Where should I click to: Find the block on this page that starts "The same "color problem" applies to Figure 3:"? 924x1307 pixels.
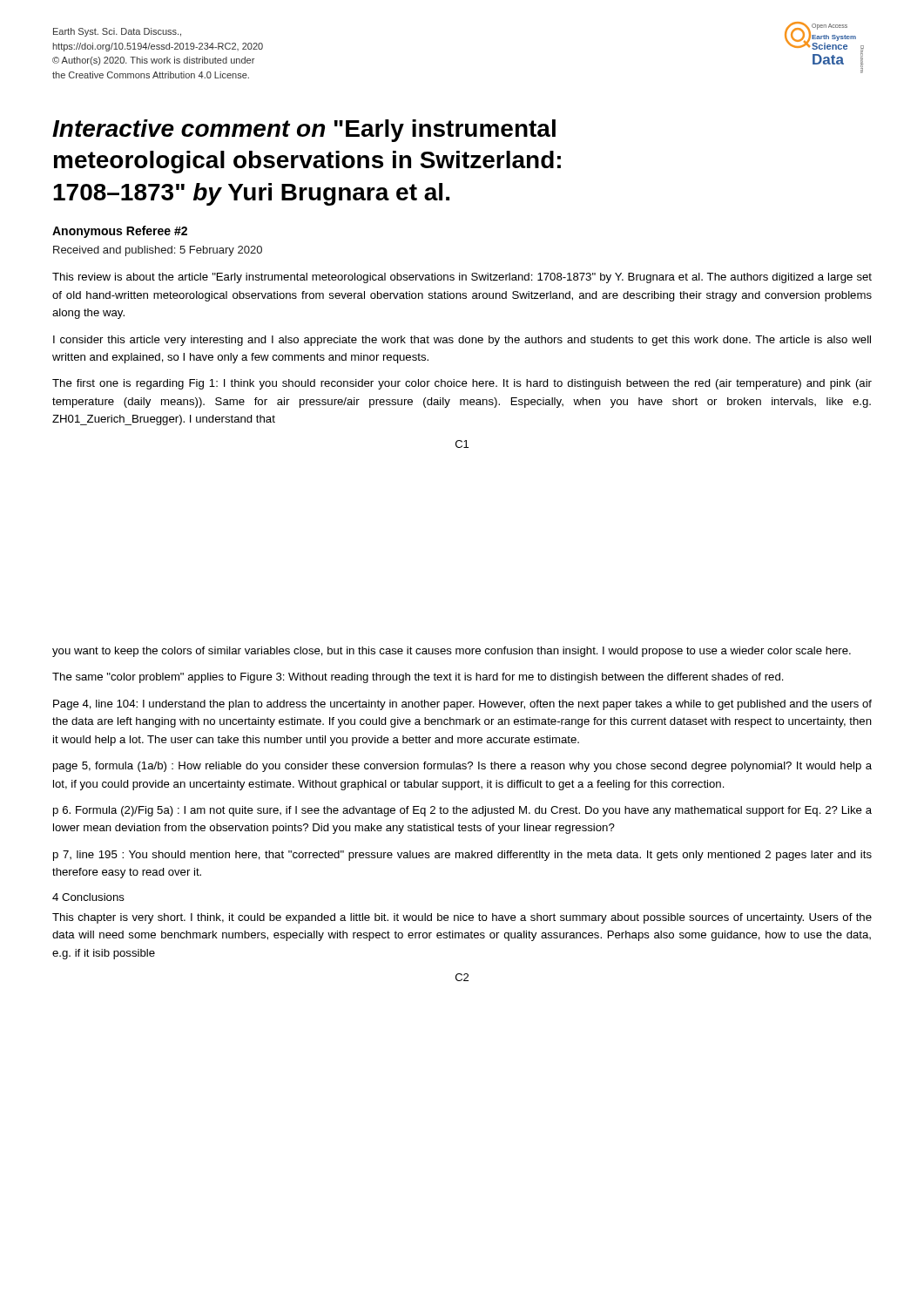tap(462, 677)
